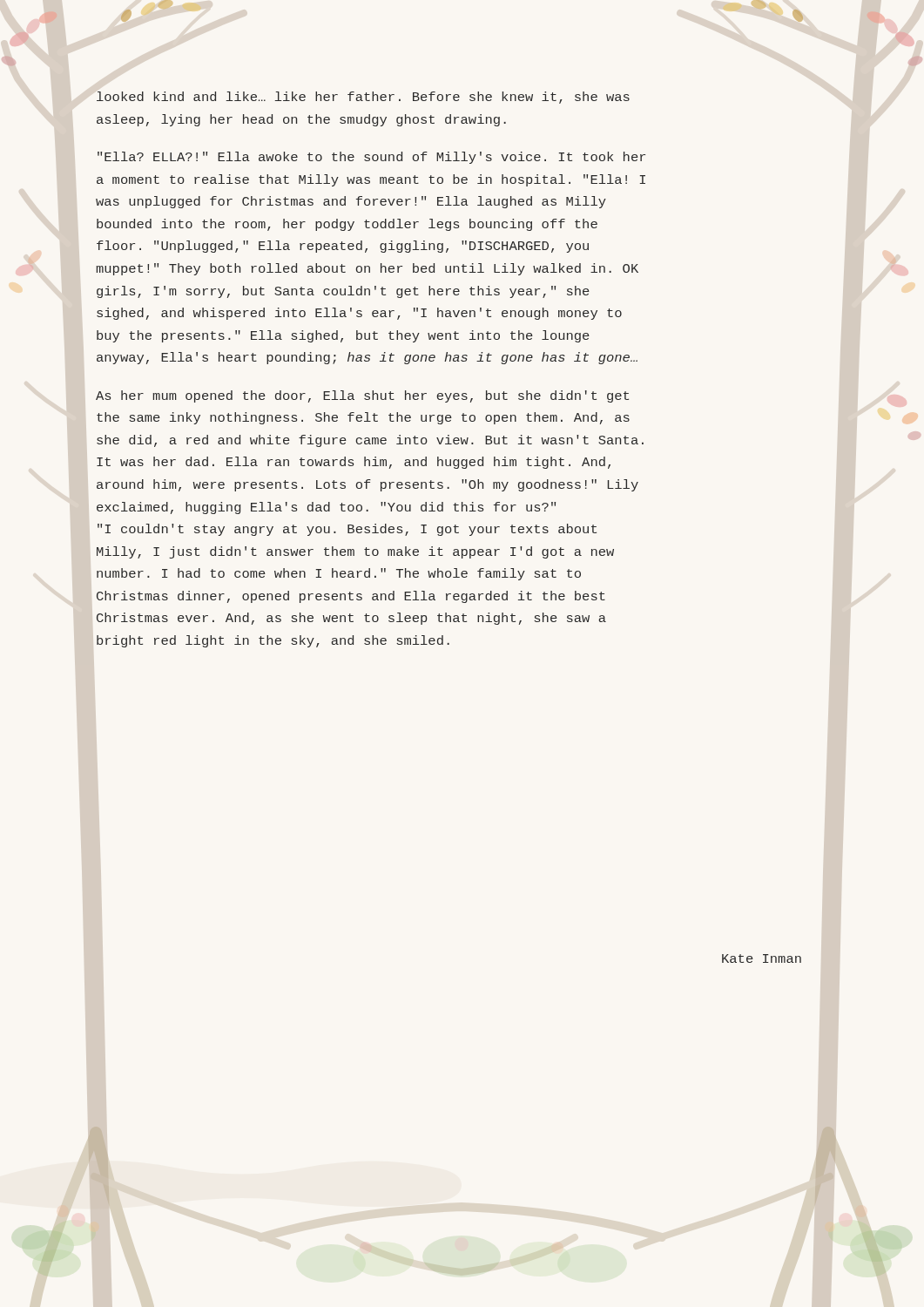Click on the illustration
Image resolution: width=924 pixels, height=1307 pixels.
pyautogui.click(x=462, y=654)
